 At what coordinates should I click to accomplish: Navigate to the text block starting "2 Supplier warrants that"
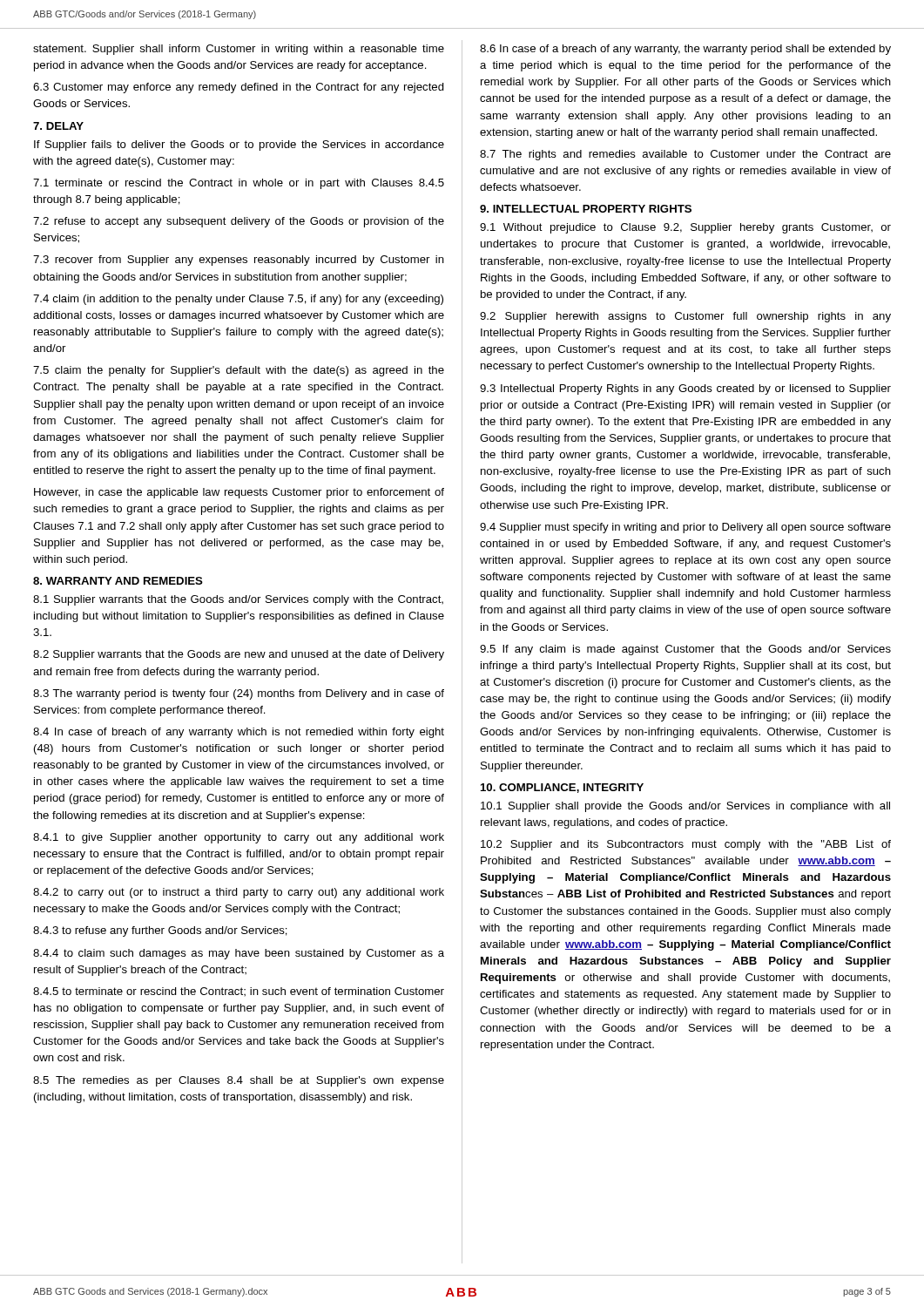tap(239, 663)
